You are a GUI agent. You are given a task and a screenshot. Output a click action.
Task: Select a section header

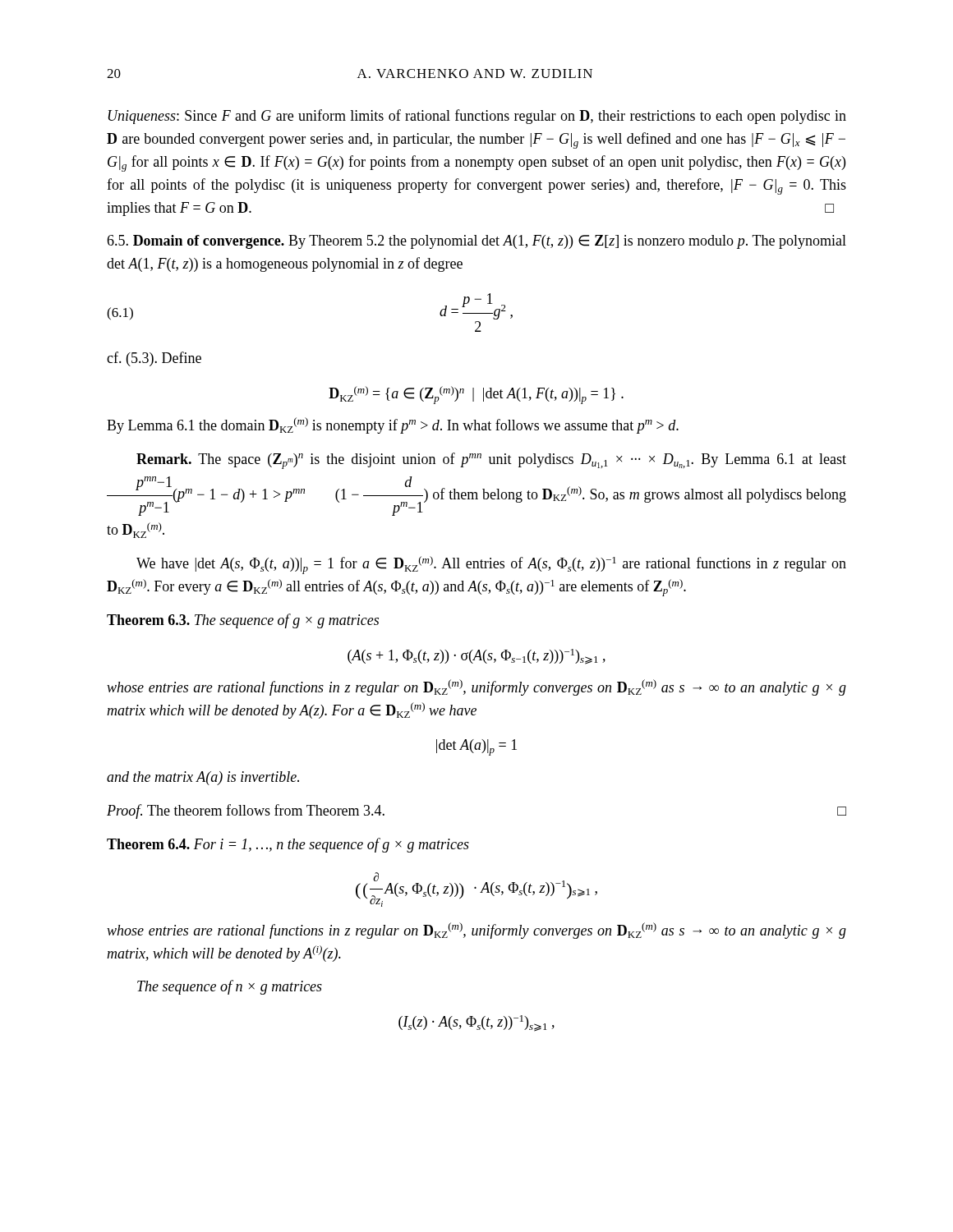pos(476,253)
